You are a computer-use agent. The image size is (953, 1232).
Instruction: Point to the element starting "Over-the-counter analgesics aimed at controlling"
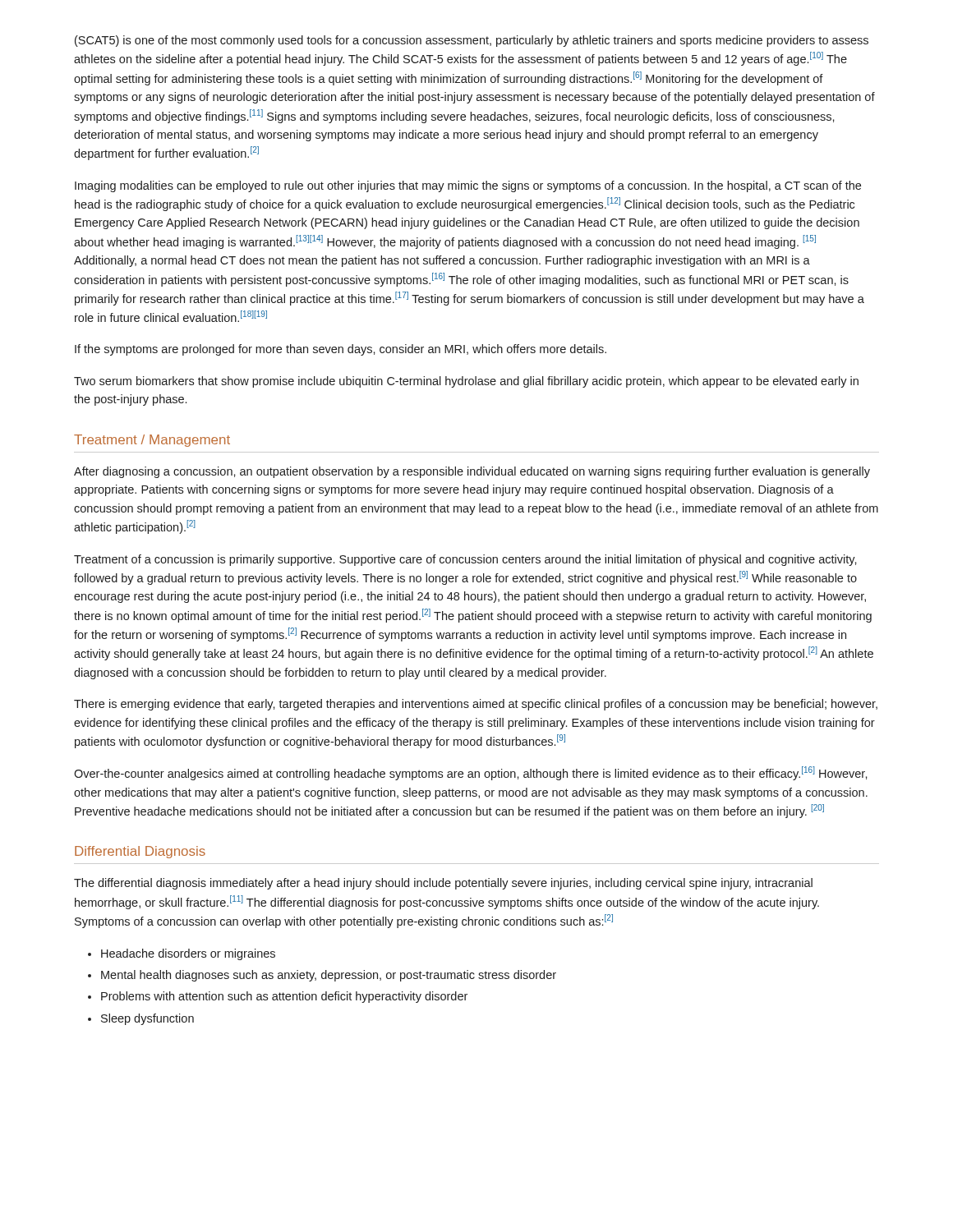471,792
